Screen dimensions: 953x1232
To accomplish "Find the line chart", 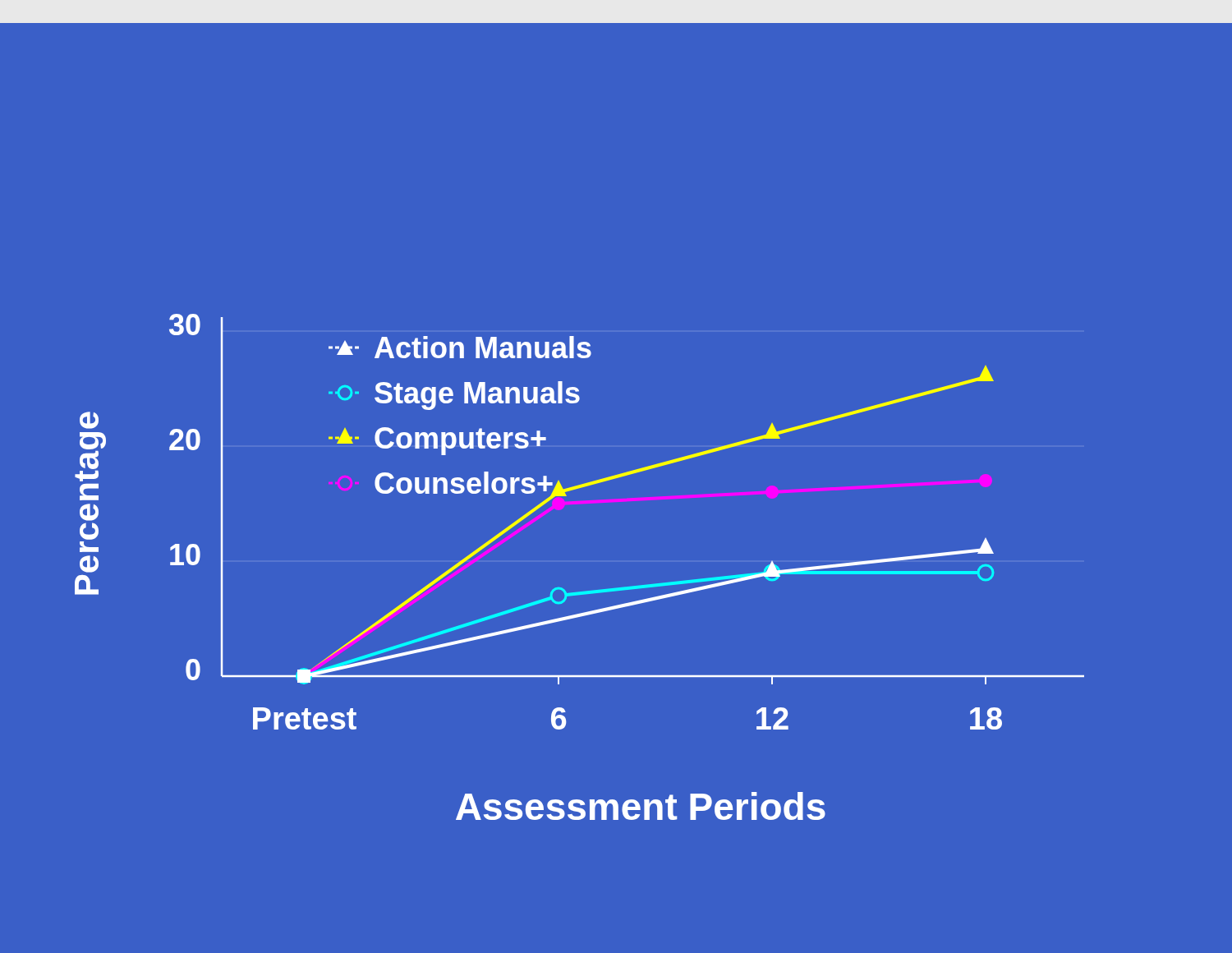I will [x=616, y=475].
